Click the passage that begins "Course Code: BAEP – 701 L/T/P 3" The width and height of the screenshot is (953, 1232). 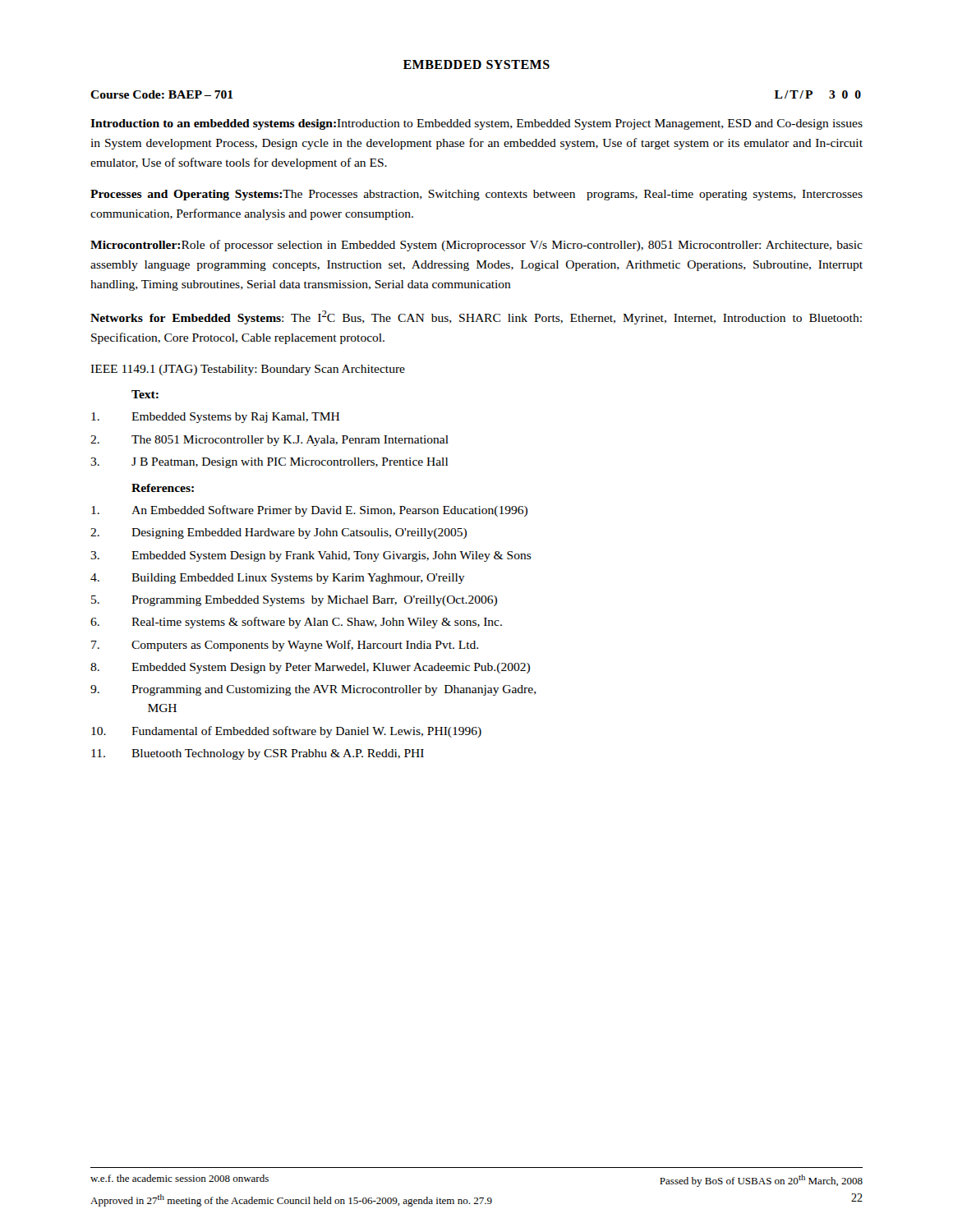point(163,94)
